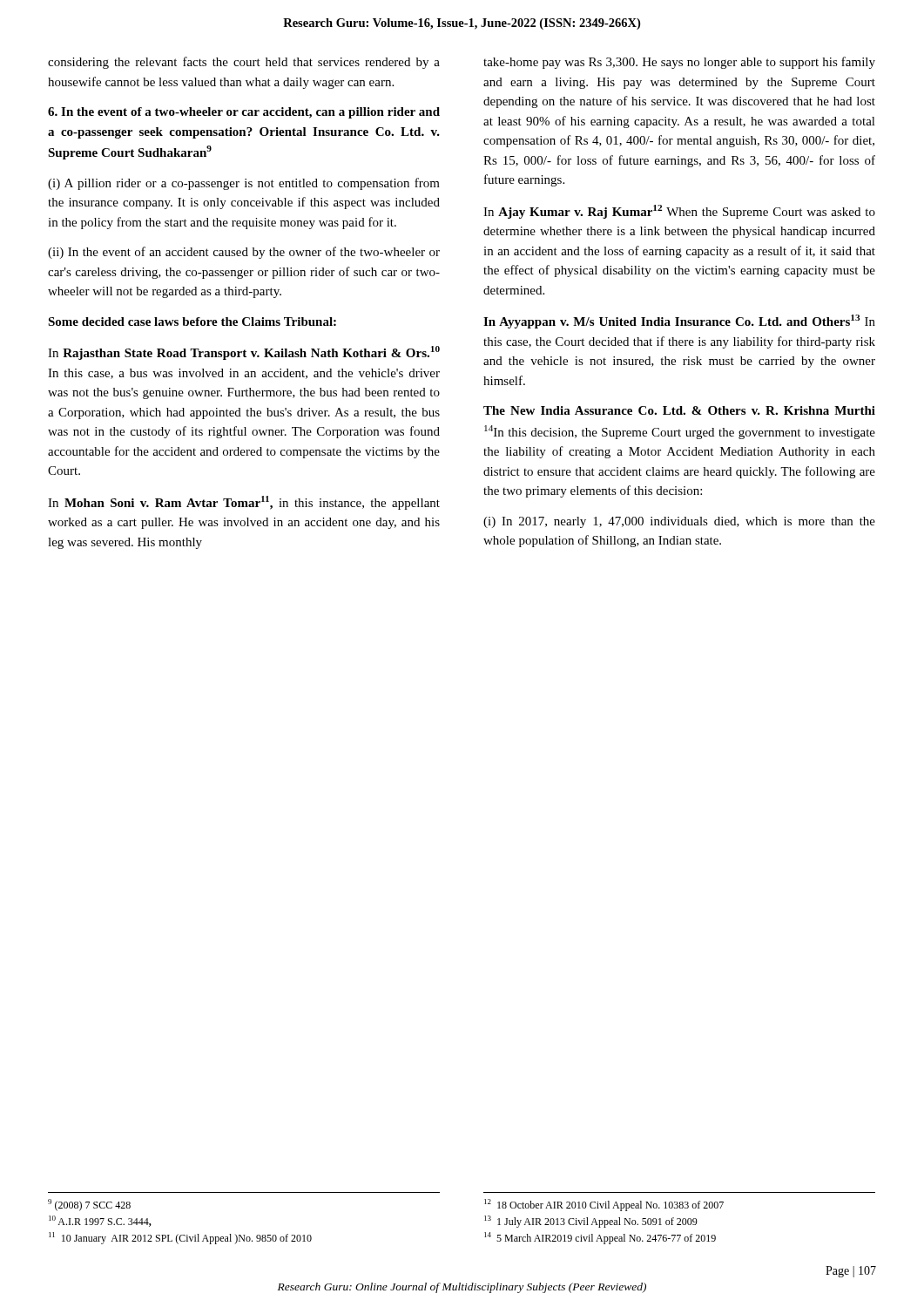The image size is (924, 1307).
Task: Point to the block beginning "14 5 March AIR2019 civil Appeal"
Action: point(600,1237)
